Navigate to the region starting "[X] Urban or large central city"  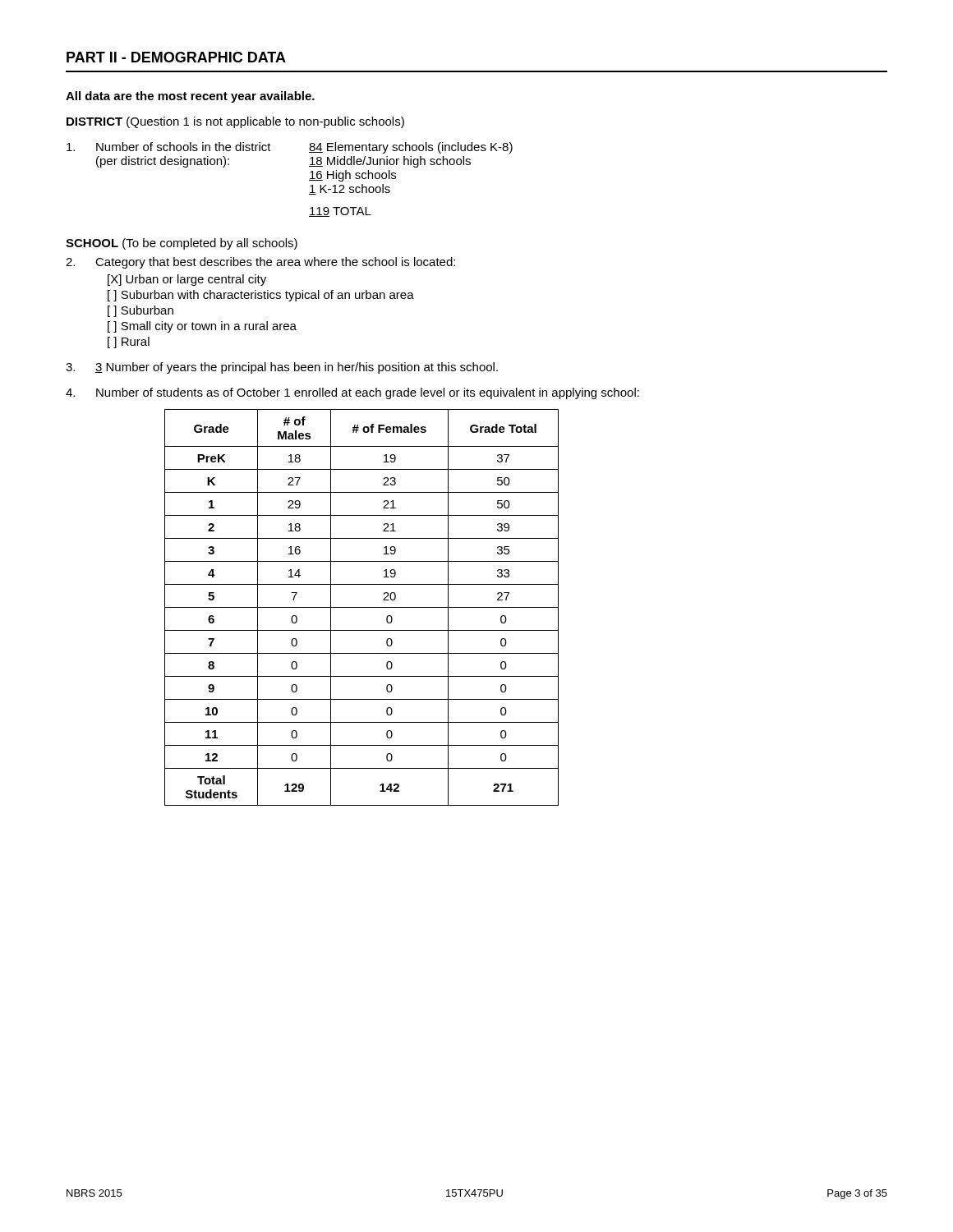pos(187,279)
